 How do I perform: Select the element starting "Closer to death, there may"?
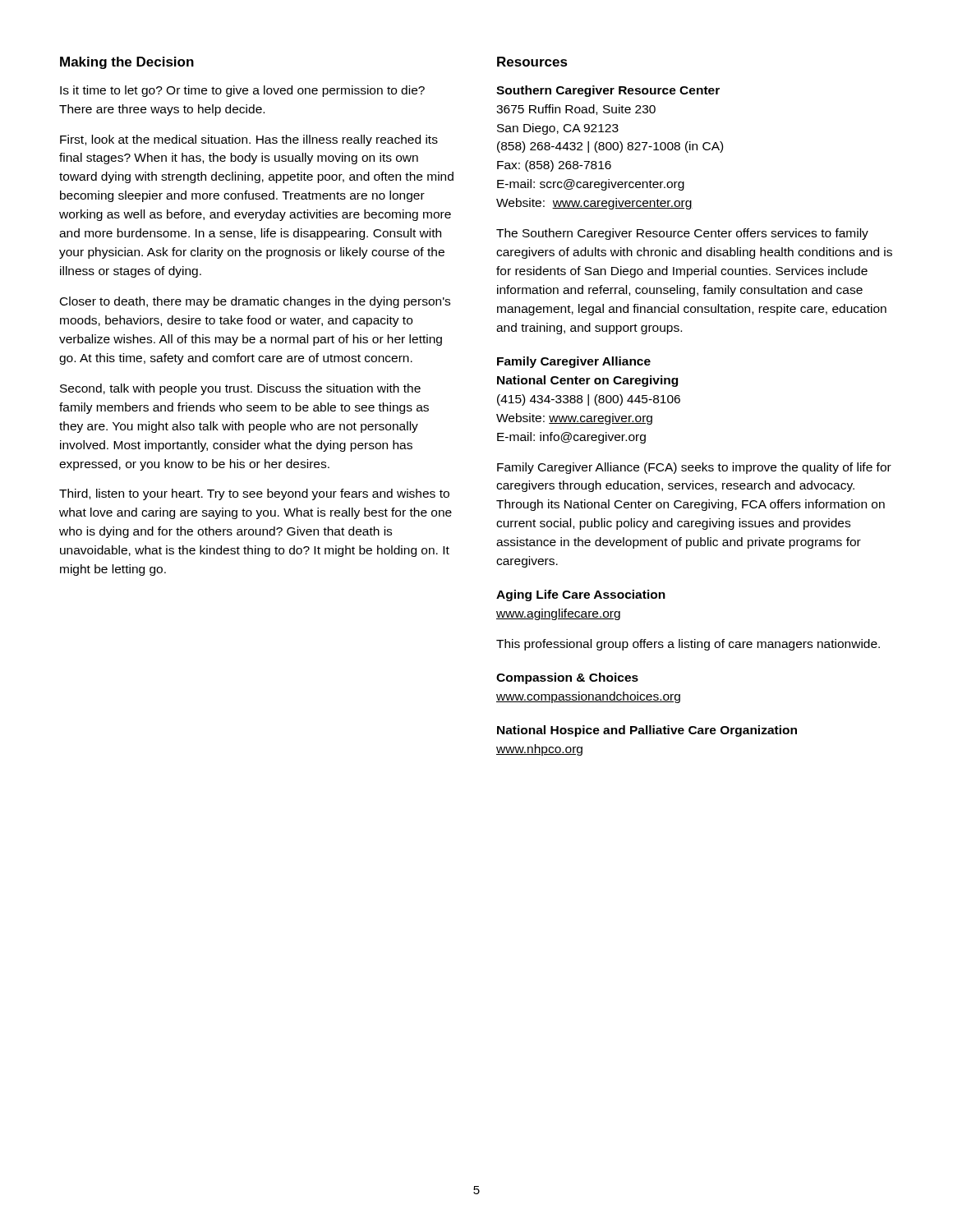[x=255, y=329]
